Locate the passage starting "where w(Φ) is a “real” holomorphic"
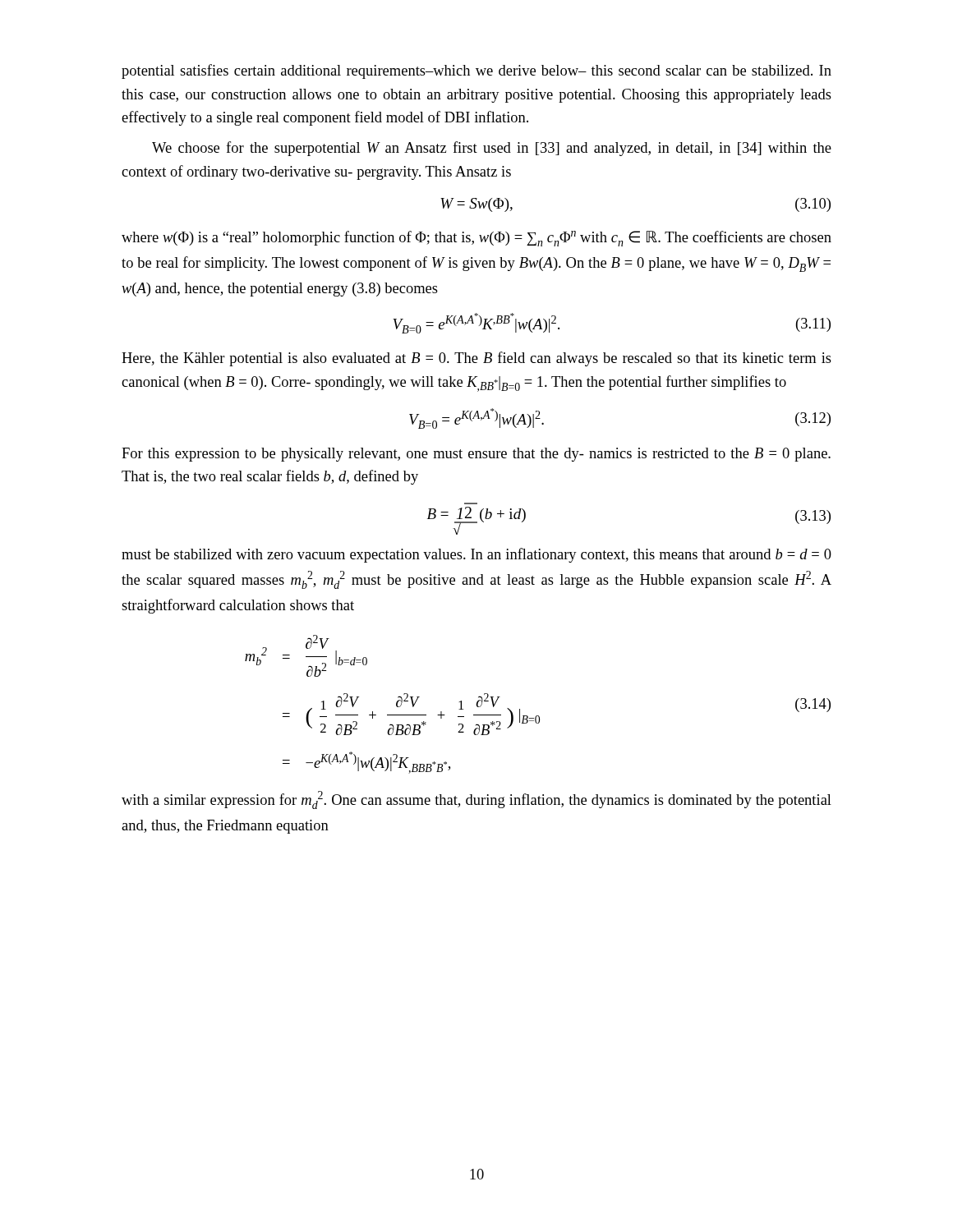Image resolution: width=953 pixels, height=1232 pixels. point(476,262)
